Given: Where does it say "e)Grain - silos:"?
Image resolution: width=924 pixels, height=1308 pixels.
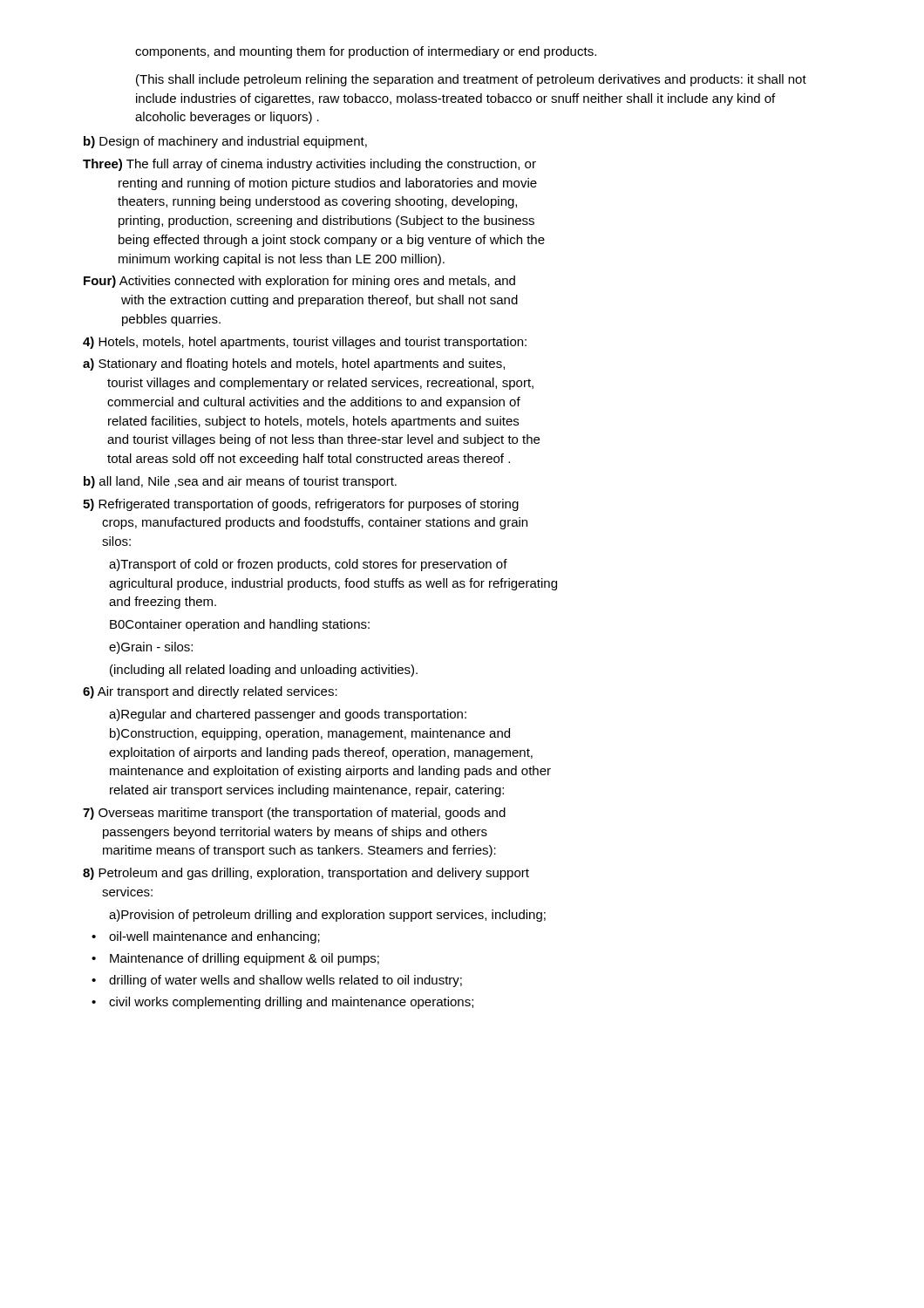Looking at the screenshot, I should click(151, 646).
